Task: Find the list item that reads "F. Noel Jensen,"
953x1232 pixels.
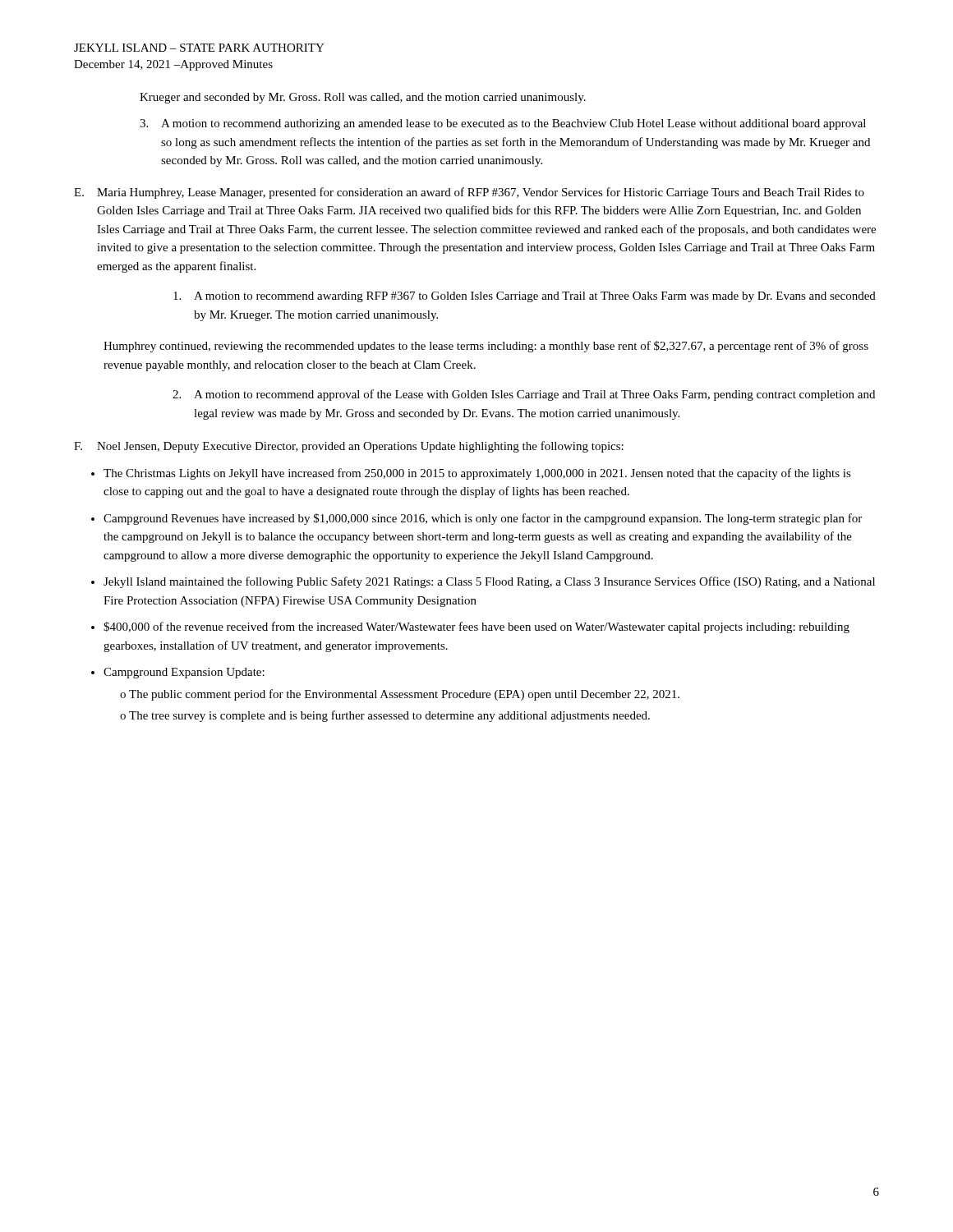Action: point(476,446)
